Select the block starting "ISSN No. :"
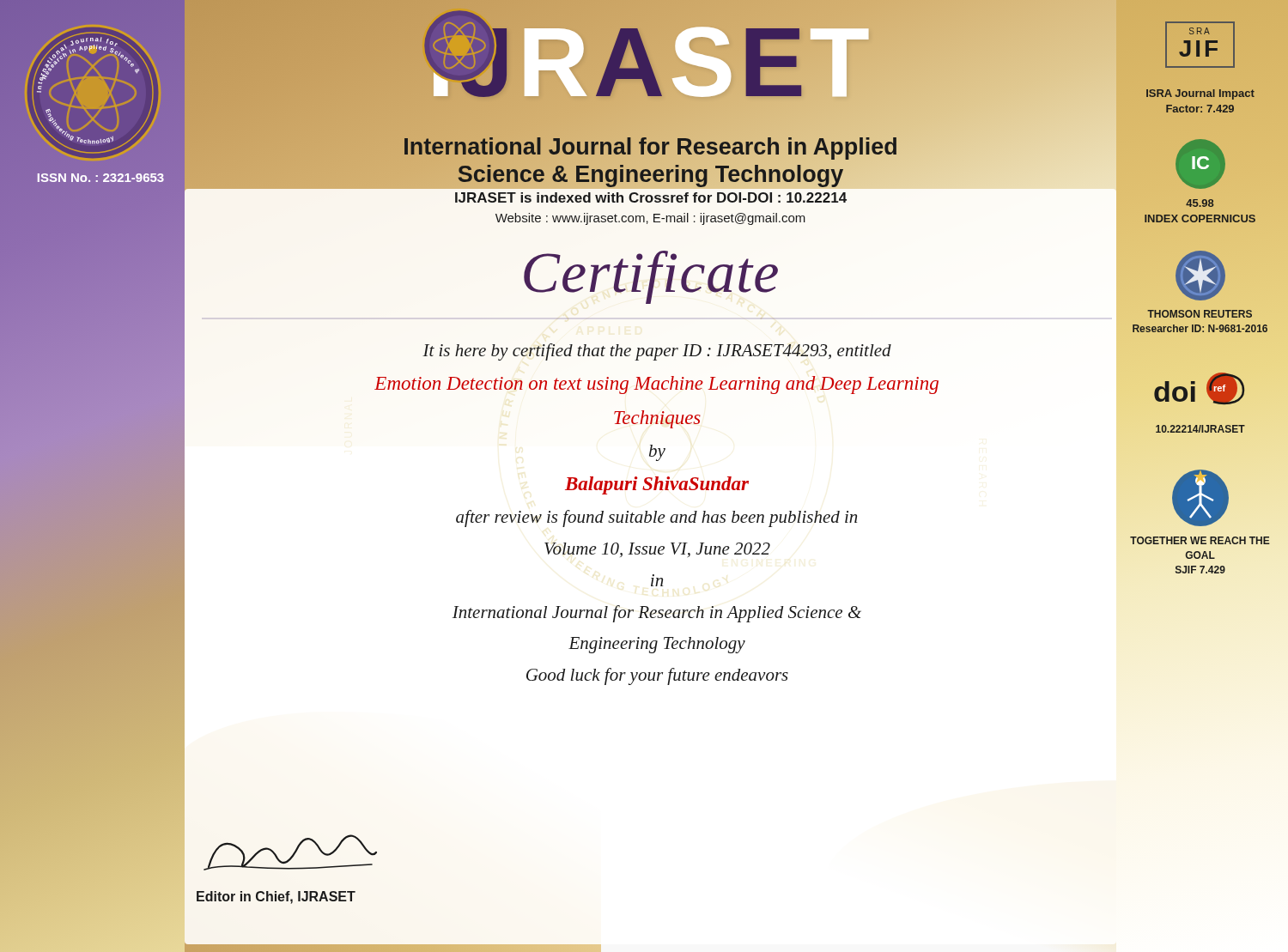The width and height of the screenshot is (1288, 952). 100,177
